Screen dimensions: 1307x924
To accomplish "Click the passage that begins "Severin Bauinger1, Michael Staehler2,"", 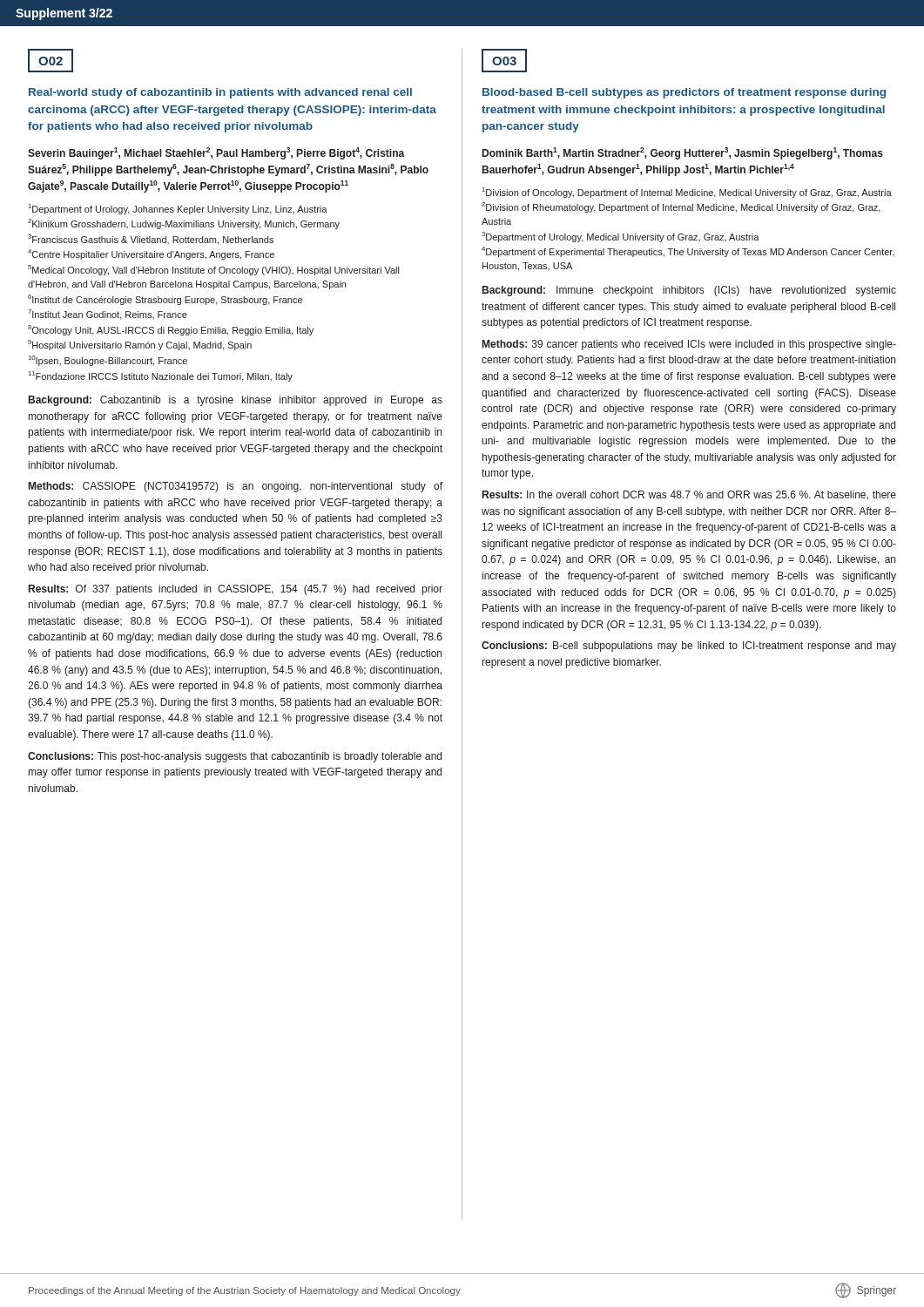I will pos(228,169).
